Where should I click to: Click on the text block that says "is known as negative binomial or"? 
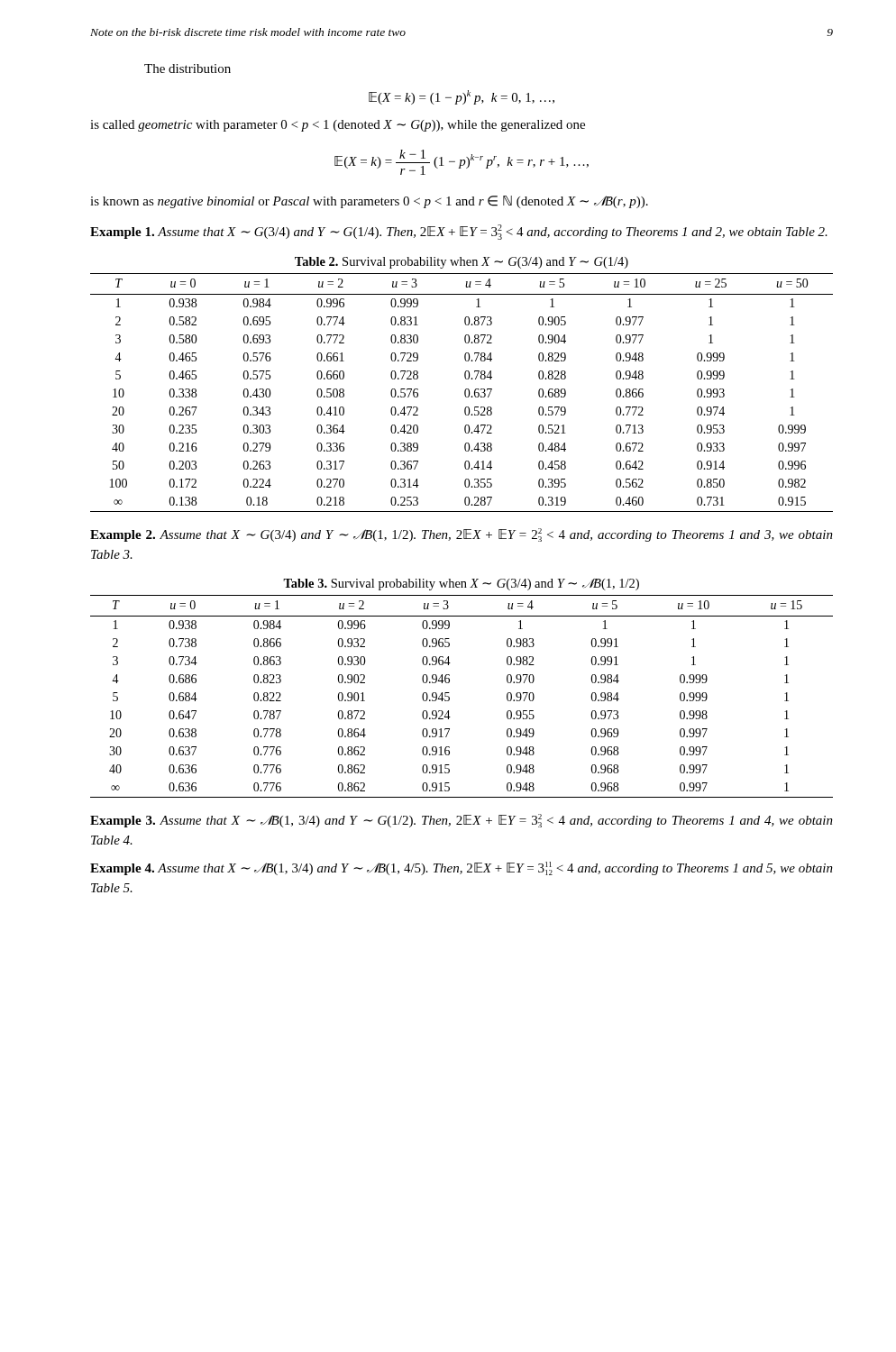pos(369,201)
